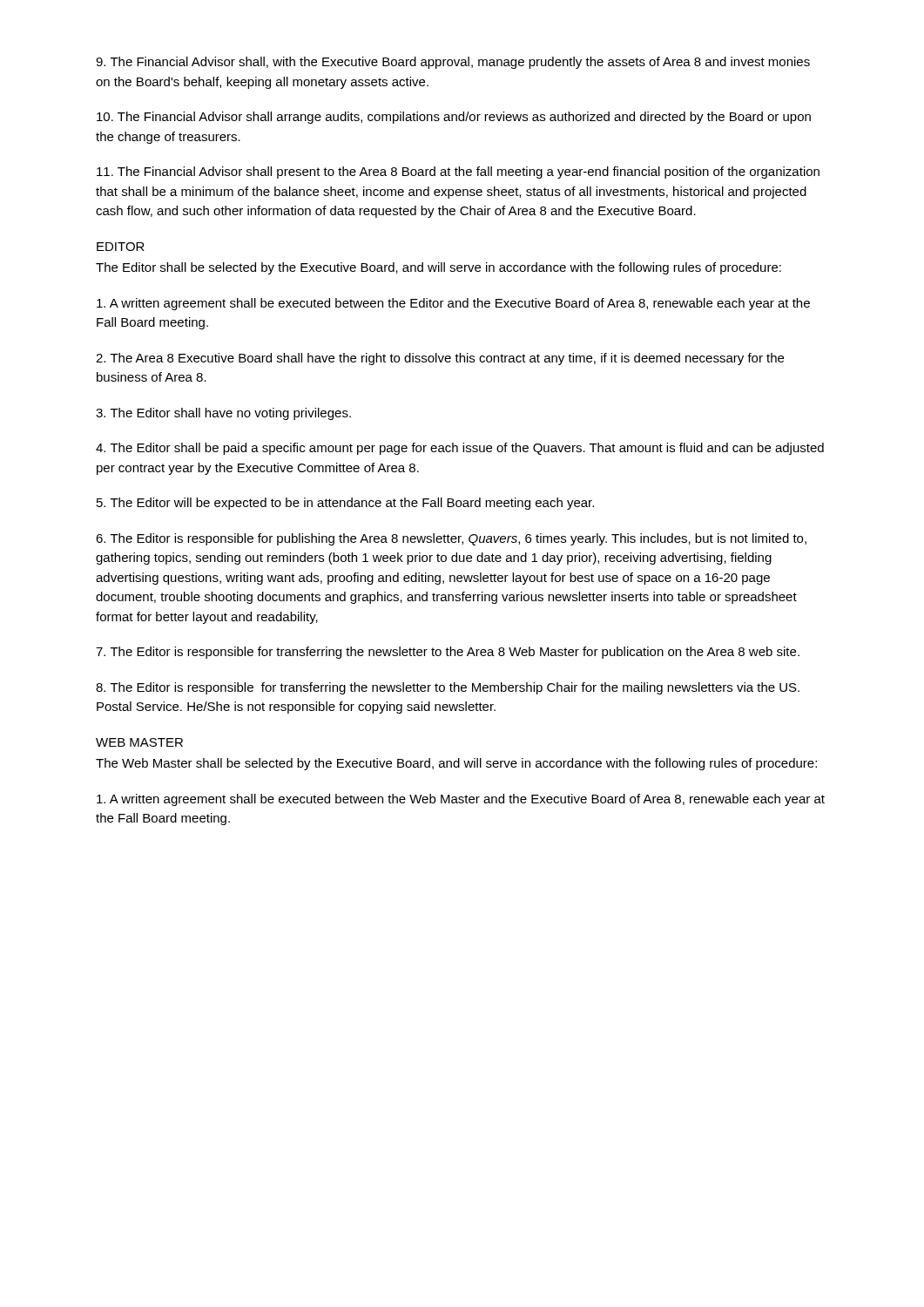This screenshot has height=1307, width=924.
Task: Locate the element starting "The Editor is responsible for publishing"
Action: click(452, 577)
